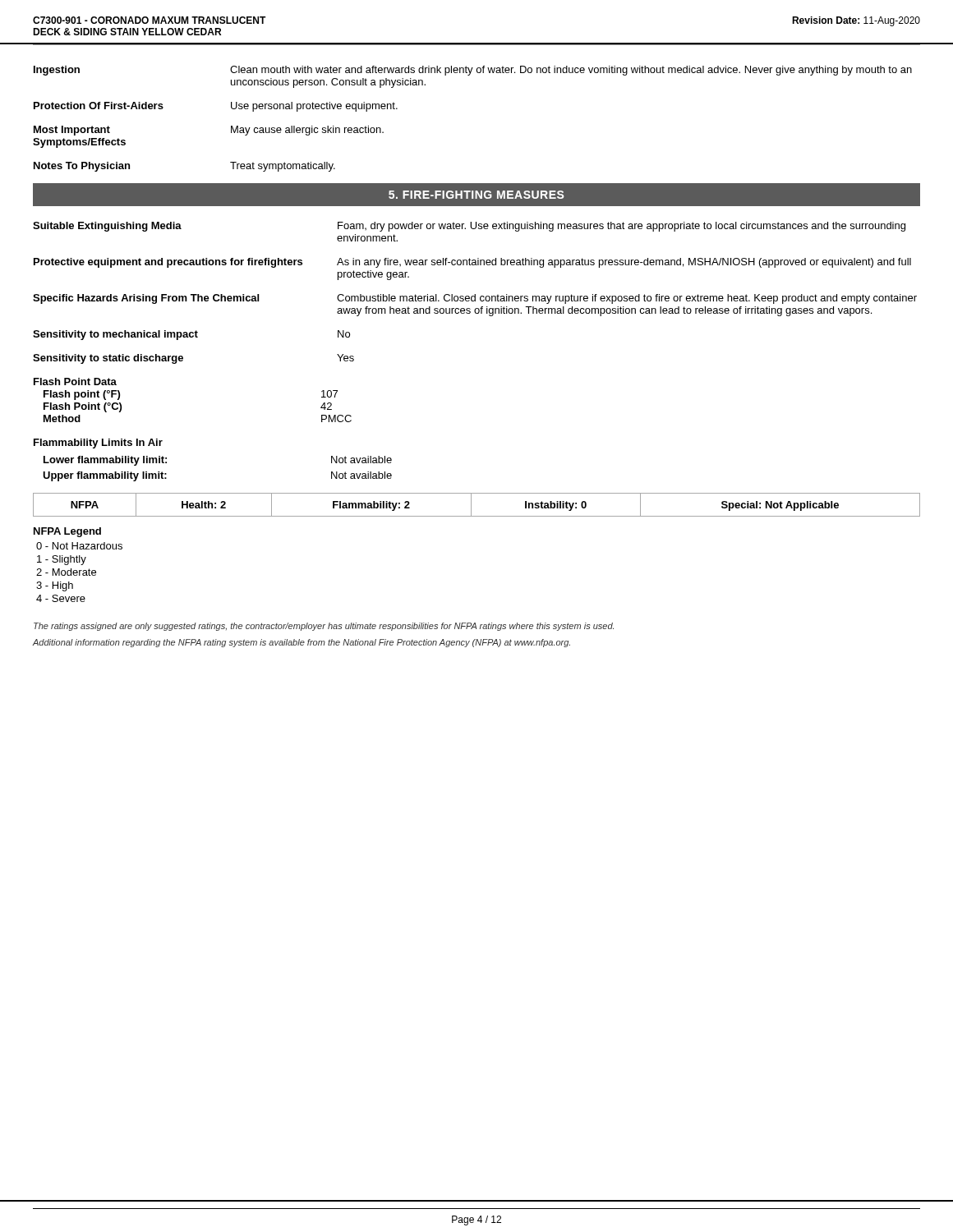Point to the element starting "Protective equipment and precautions"
The height and width of the screenshot is (1232, 953).
click(476, 268)
